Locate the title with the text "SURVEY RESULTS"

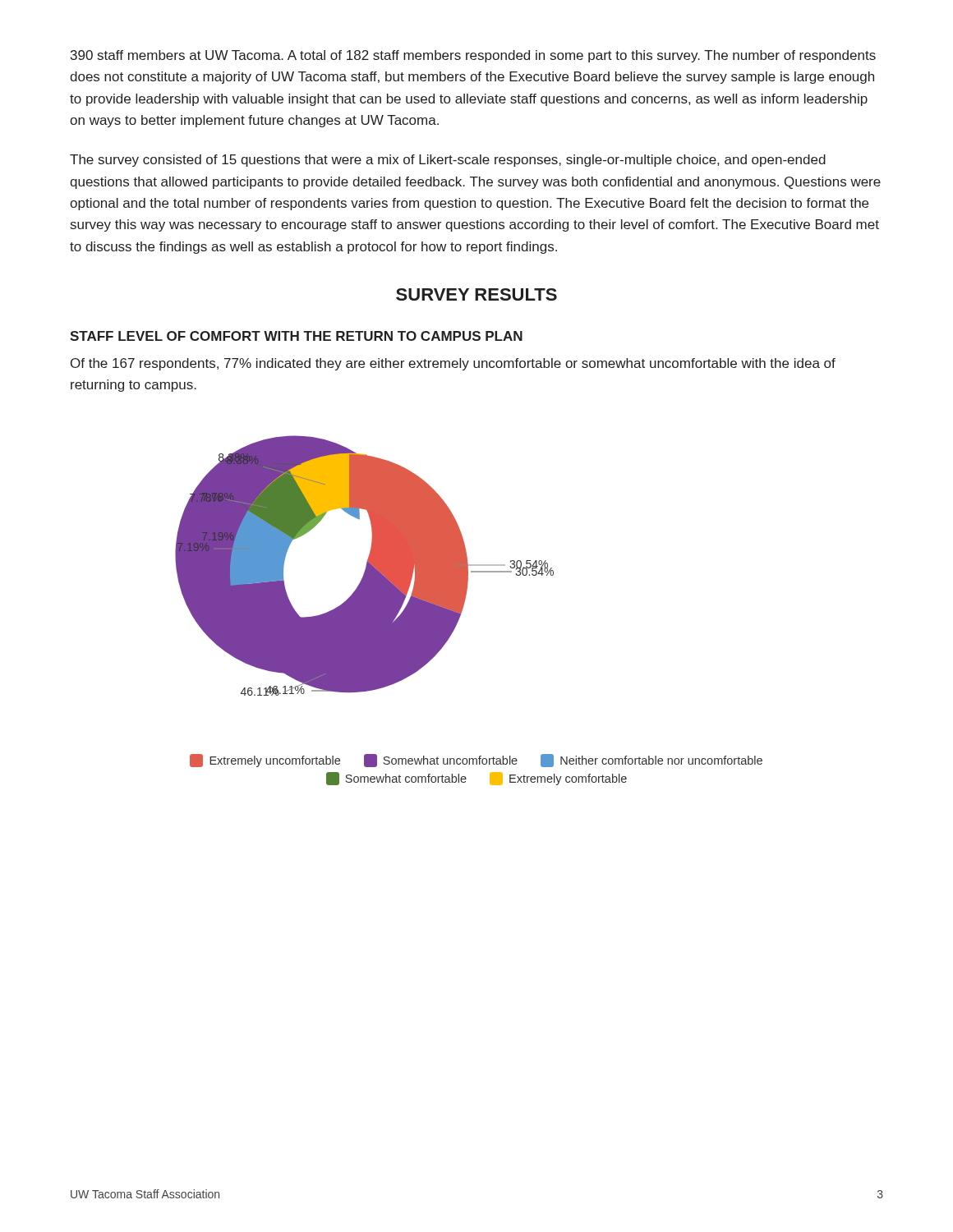coord(476,295)
